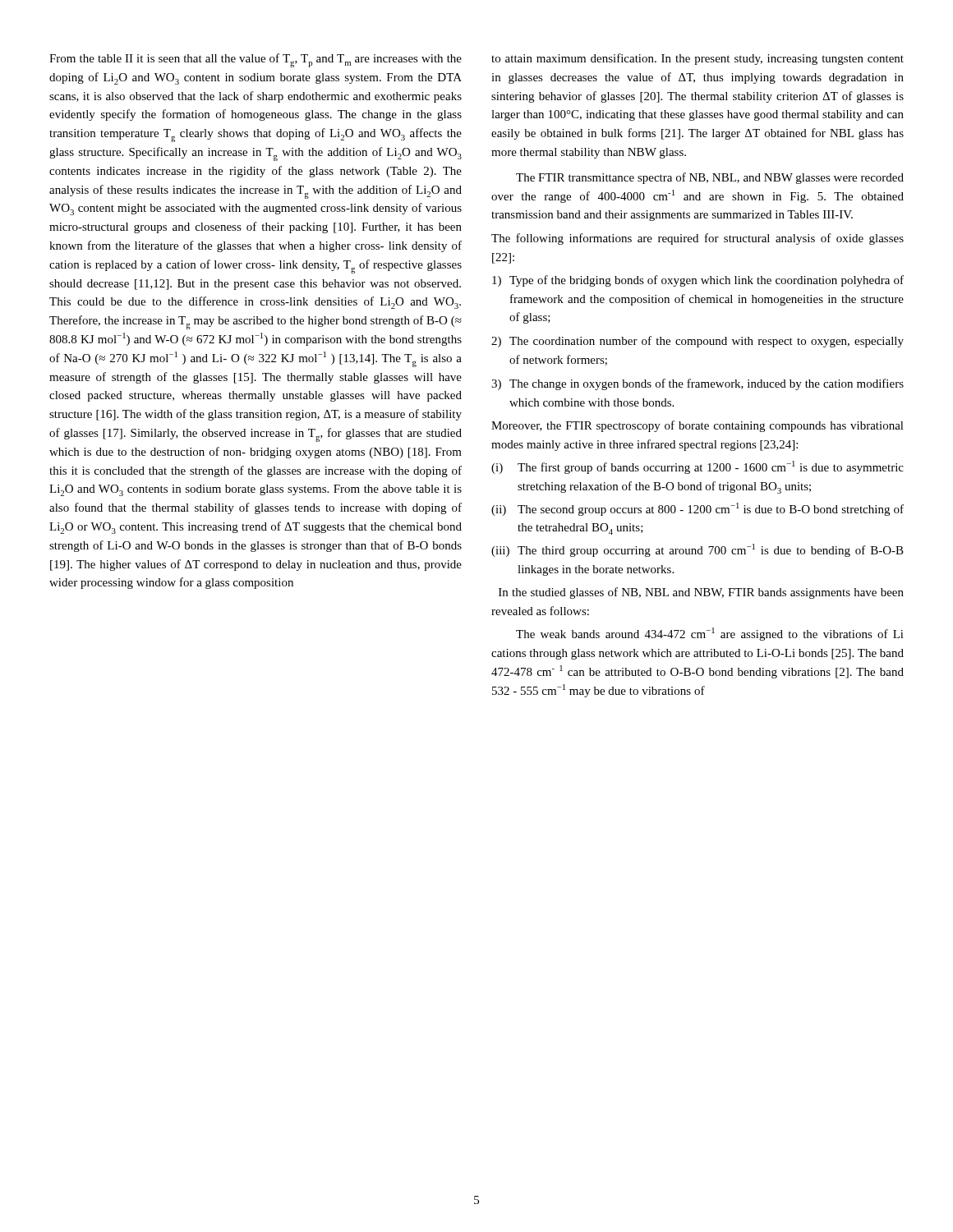
Task: Select the text block with the text "From the table II it is seen"
Action: pyautogui.click(x=255, y=321)
